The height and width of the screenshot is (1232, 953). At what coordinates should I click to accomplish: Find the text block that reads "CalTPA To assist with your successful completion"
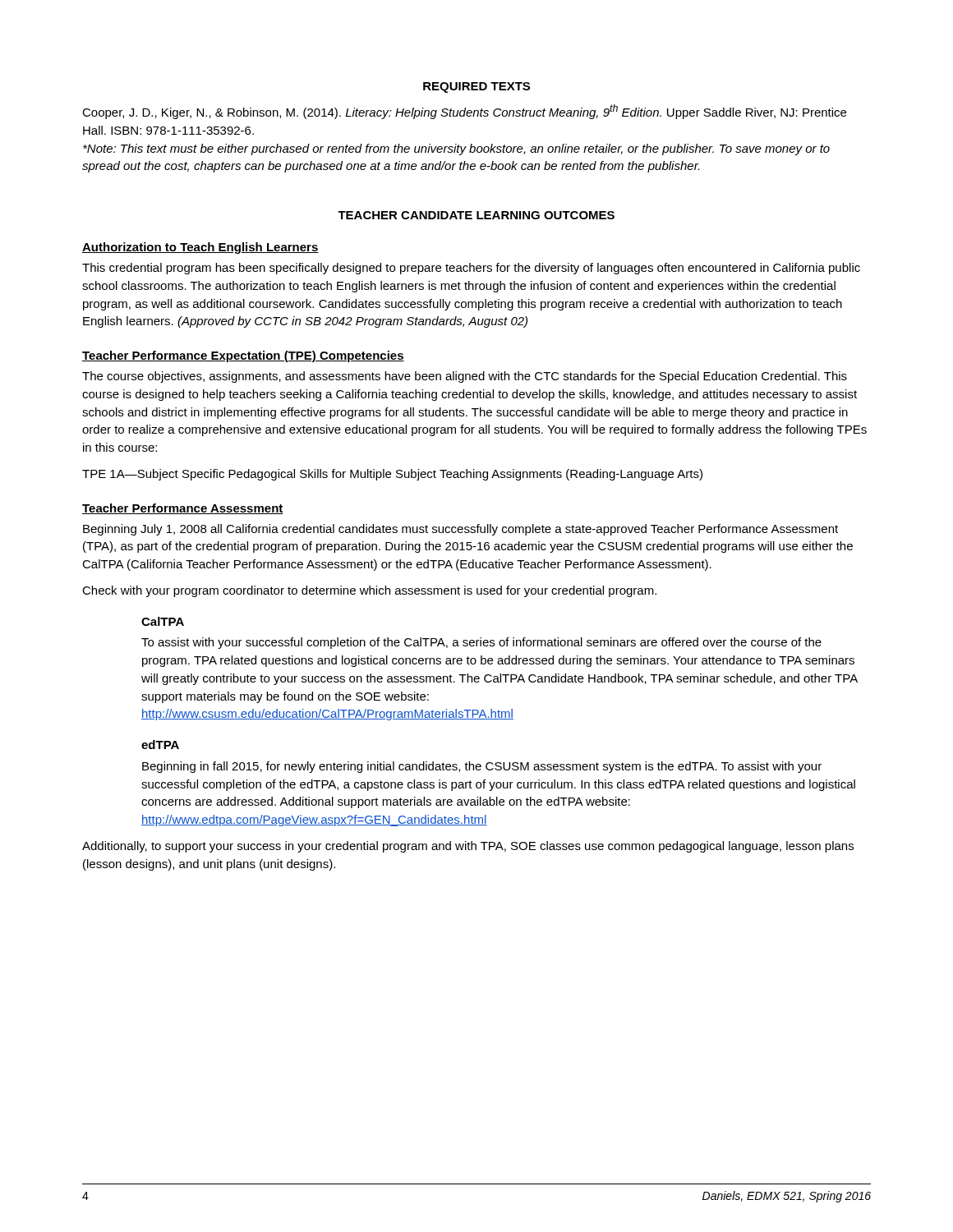pos(506,668)
